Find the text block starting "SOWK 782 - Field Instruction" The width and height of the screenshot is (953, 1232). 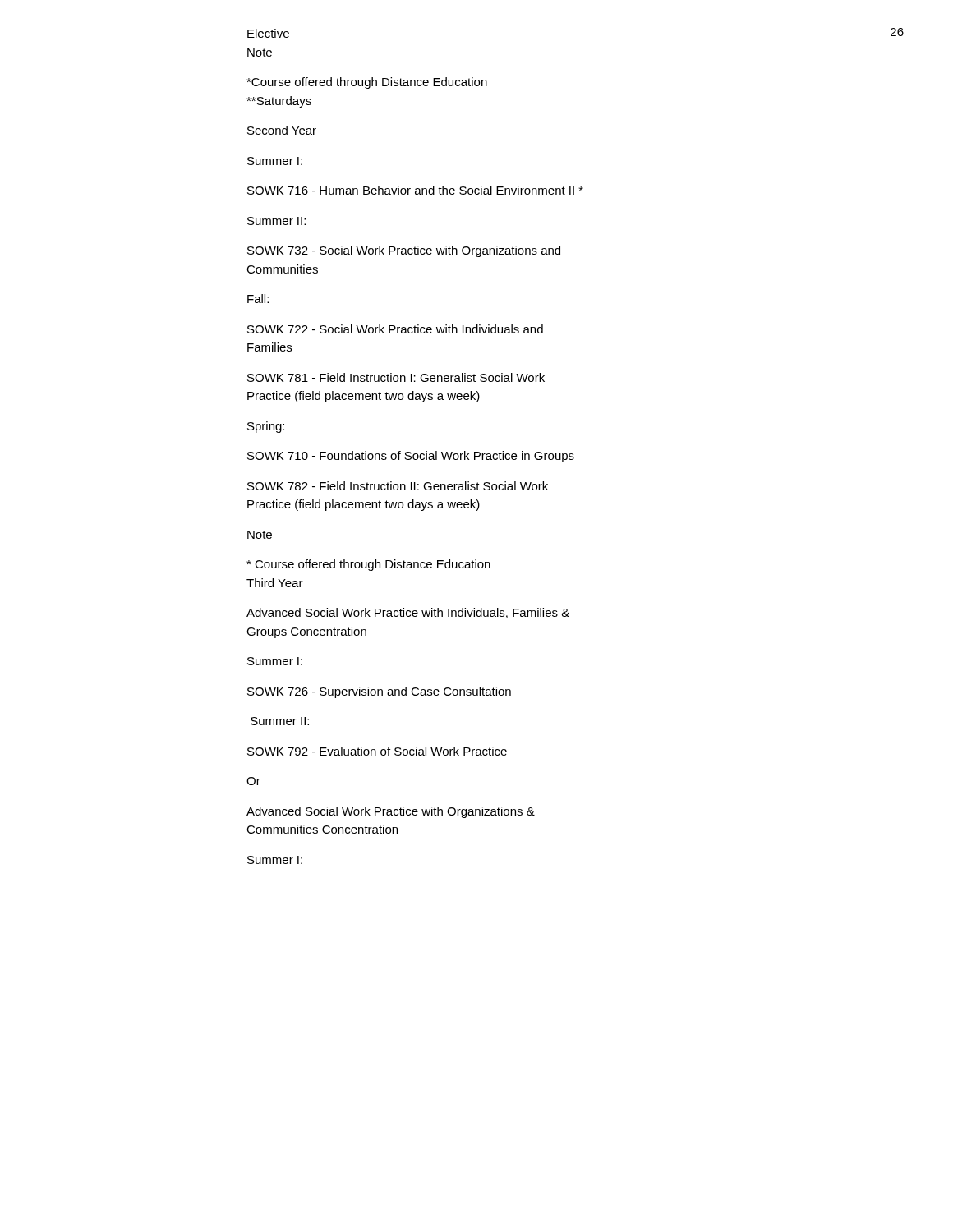tap(397, 495)
